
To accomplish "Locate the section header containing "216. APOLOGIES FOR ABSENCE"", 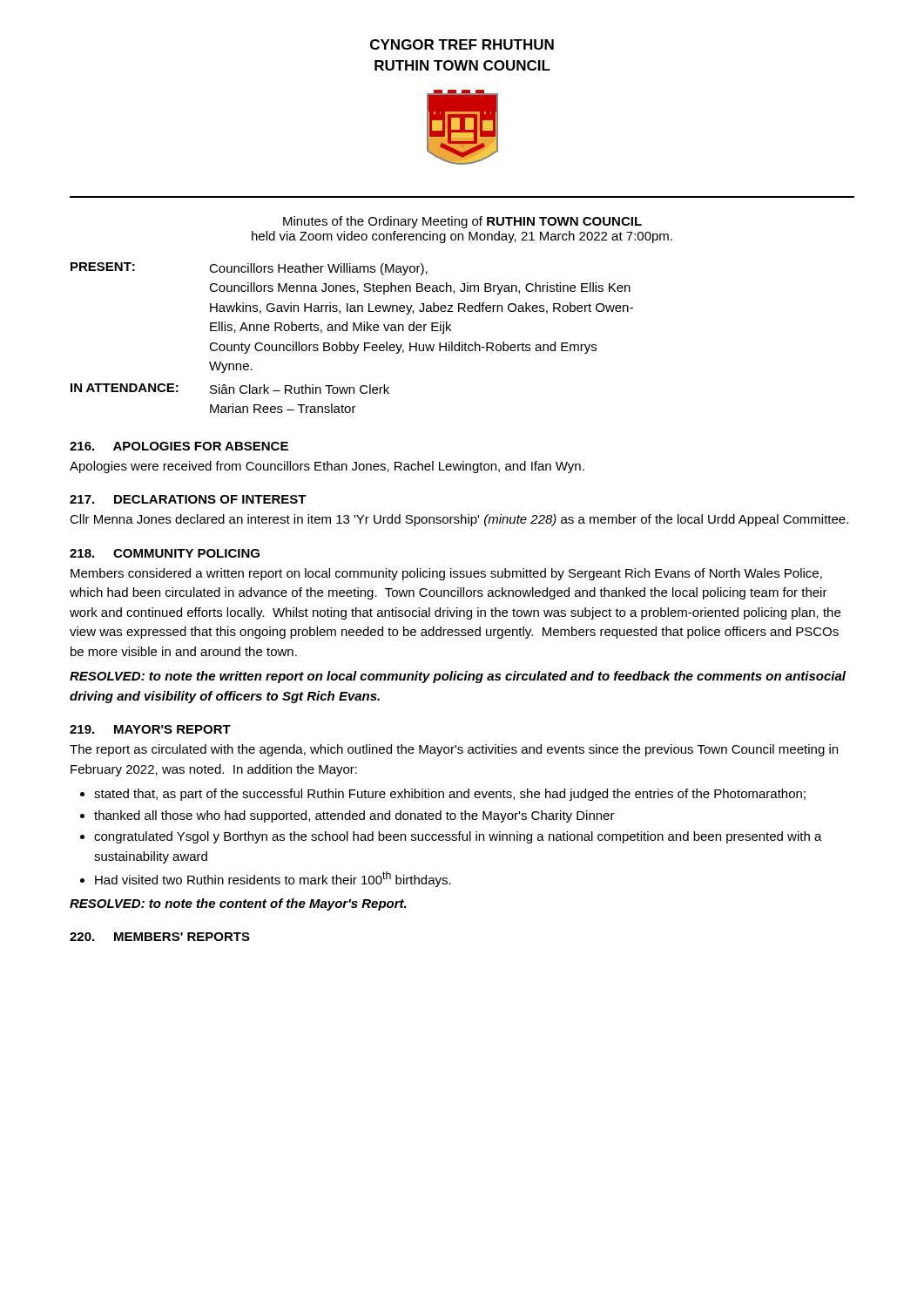I will tap(179, 445).
